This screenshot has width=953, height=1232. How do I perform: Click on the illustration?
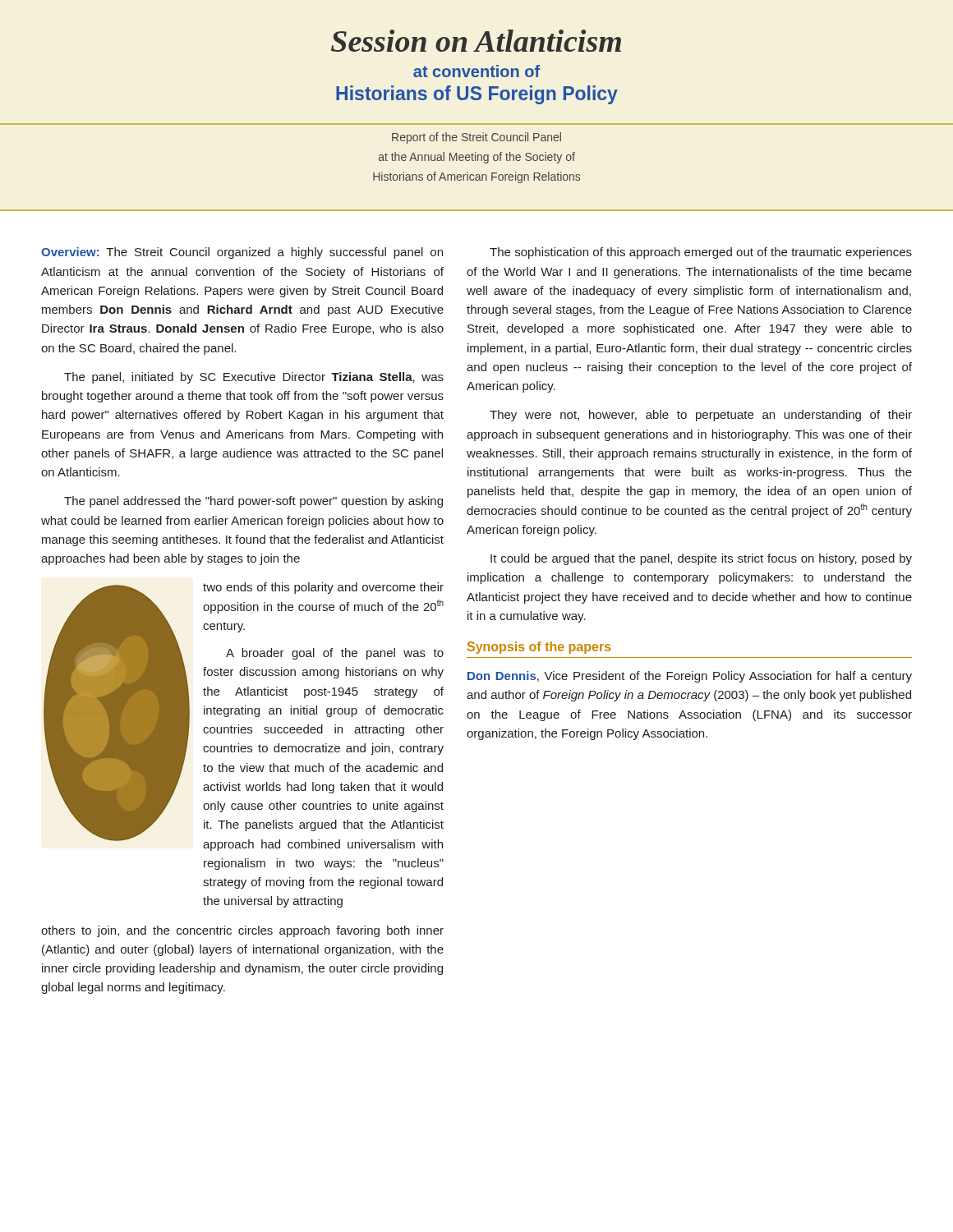point(242,744)
